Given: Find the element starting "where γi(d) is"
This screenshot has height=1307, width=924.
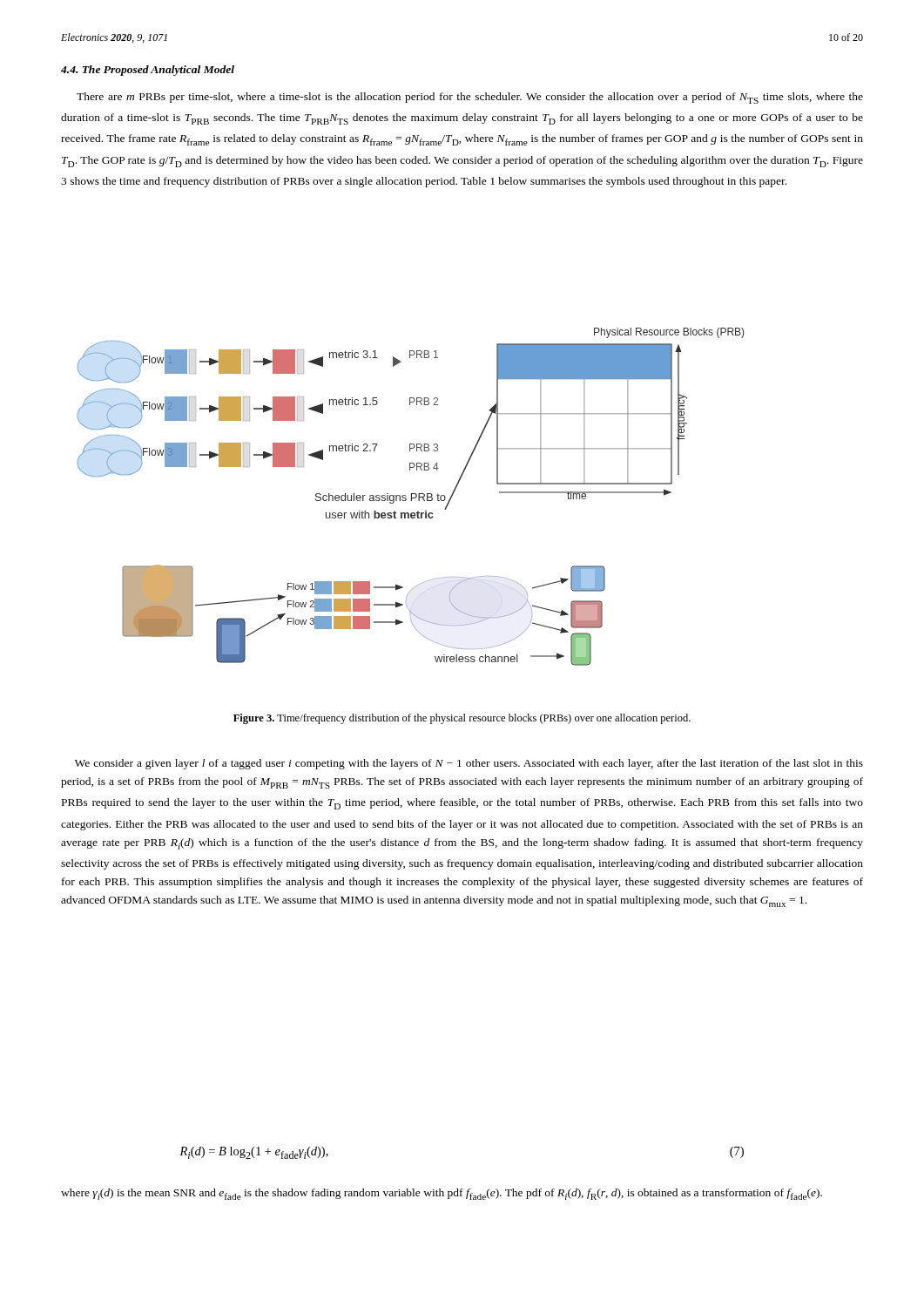Looking at the screenshot, I should tap(442, 1194).
